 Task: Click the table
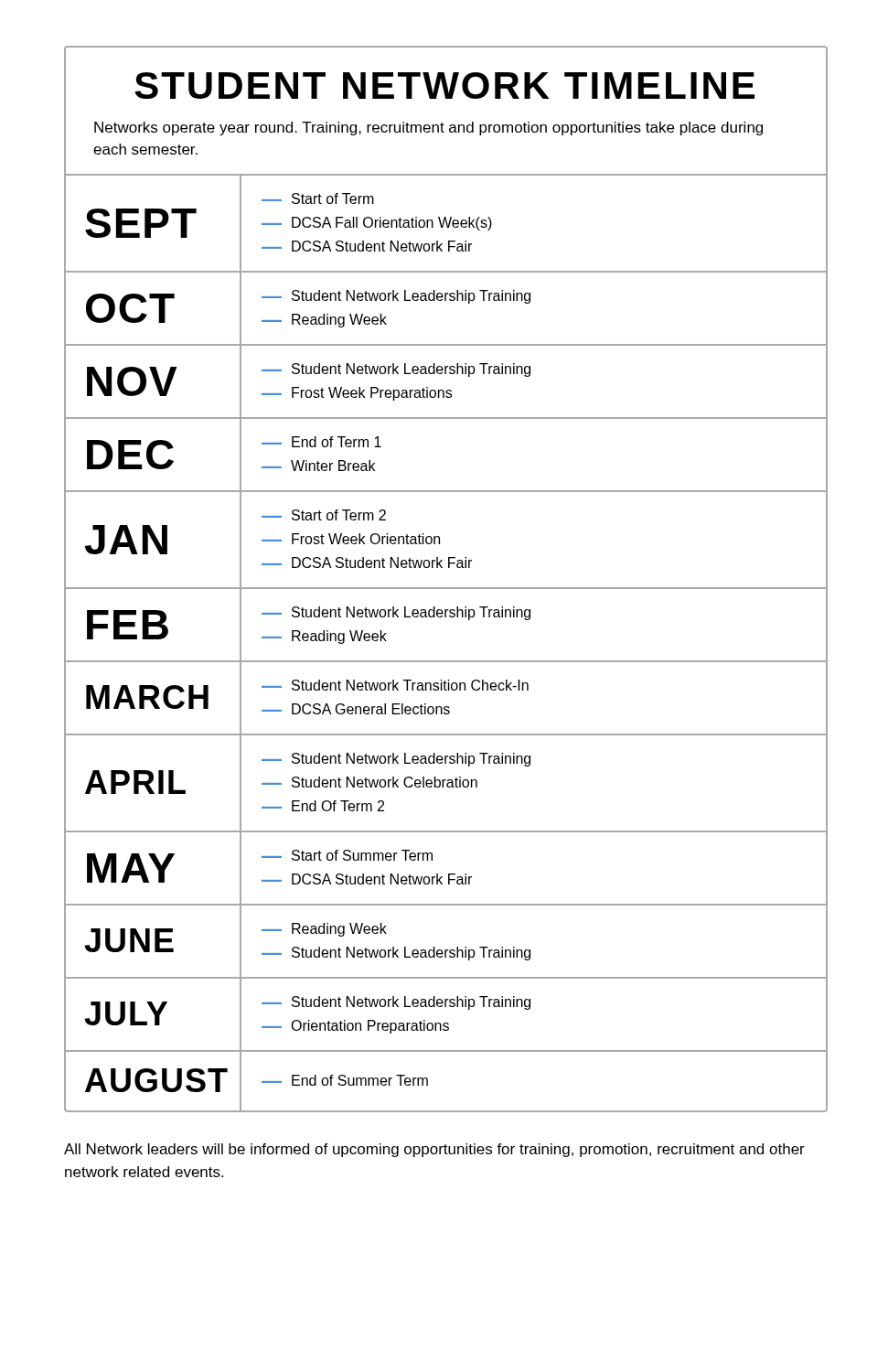[x=446, y=643]
